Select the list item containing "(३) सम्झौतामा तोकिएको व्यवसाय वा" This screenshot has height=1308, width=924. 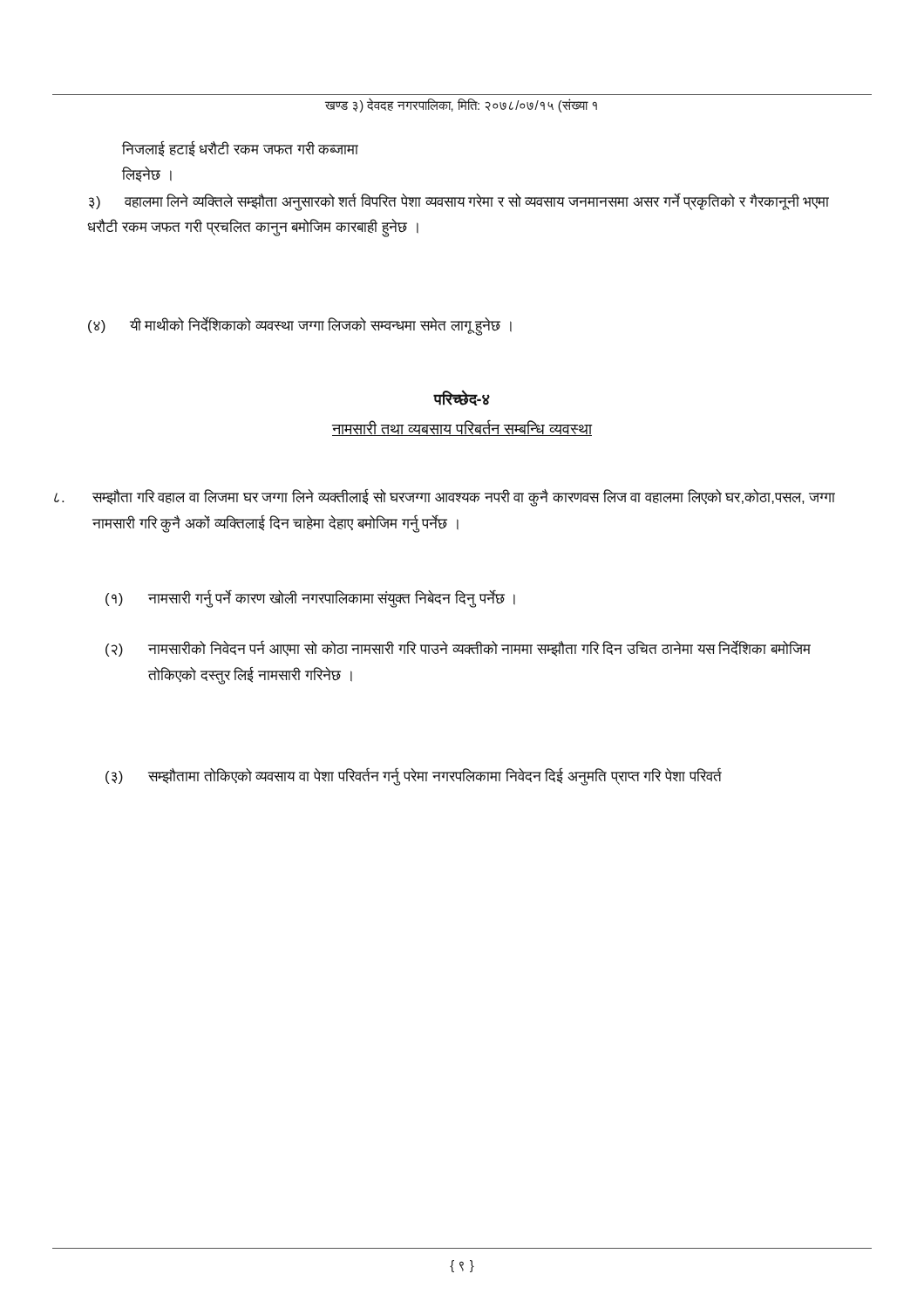[479, 777]
